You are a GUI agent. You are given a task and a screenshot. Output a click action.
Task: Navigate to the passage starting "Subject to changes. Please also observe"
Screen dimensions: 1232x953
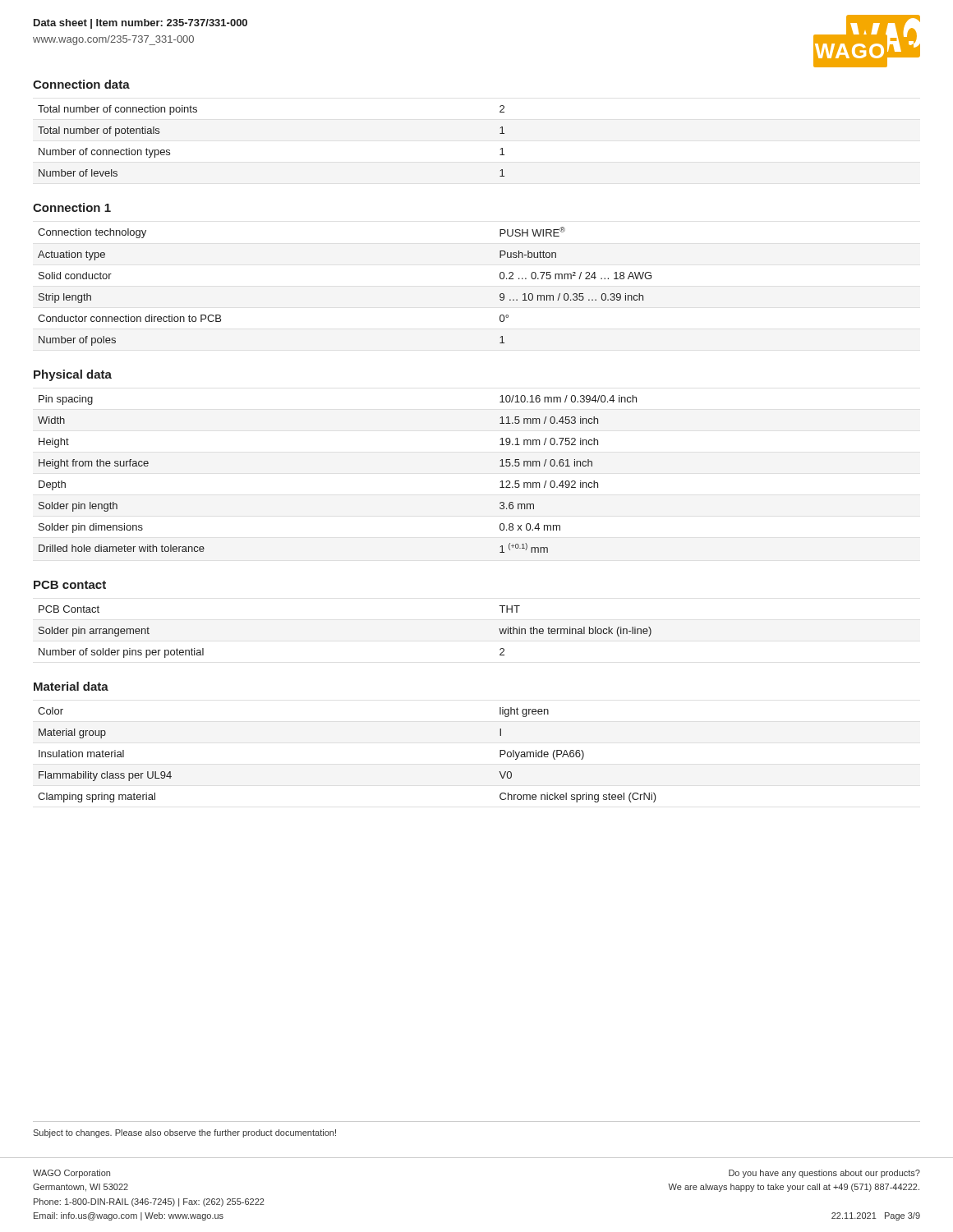click(185, 1133)
